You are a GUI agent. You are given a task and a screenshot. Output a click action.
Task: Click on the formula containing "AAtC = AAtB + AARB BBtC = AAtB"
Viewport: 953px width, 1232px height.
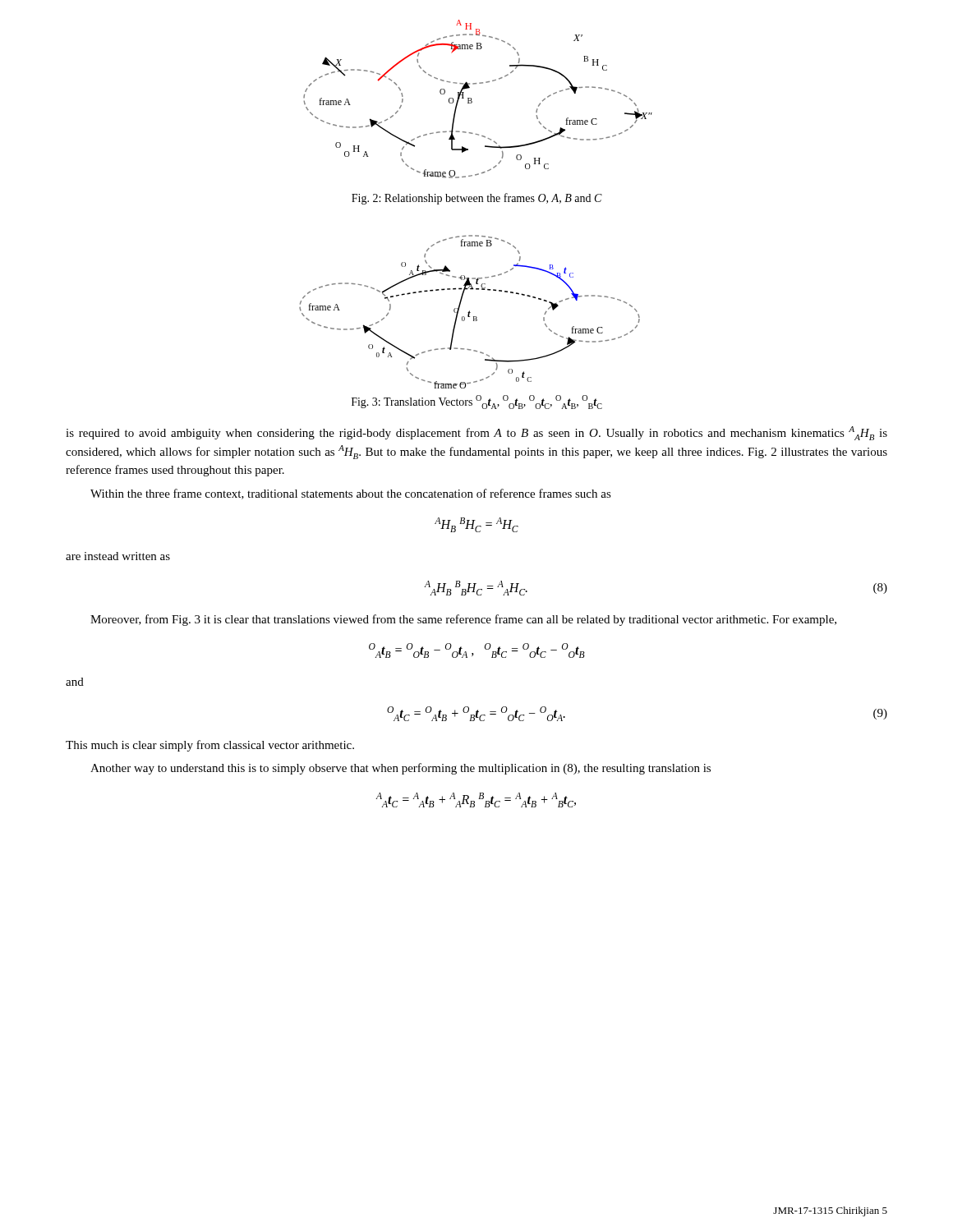(476, 800)
